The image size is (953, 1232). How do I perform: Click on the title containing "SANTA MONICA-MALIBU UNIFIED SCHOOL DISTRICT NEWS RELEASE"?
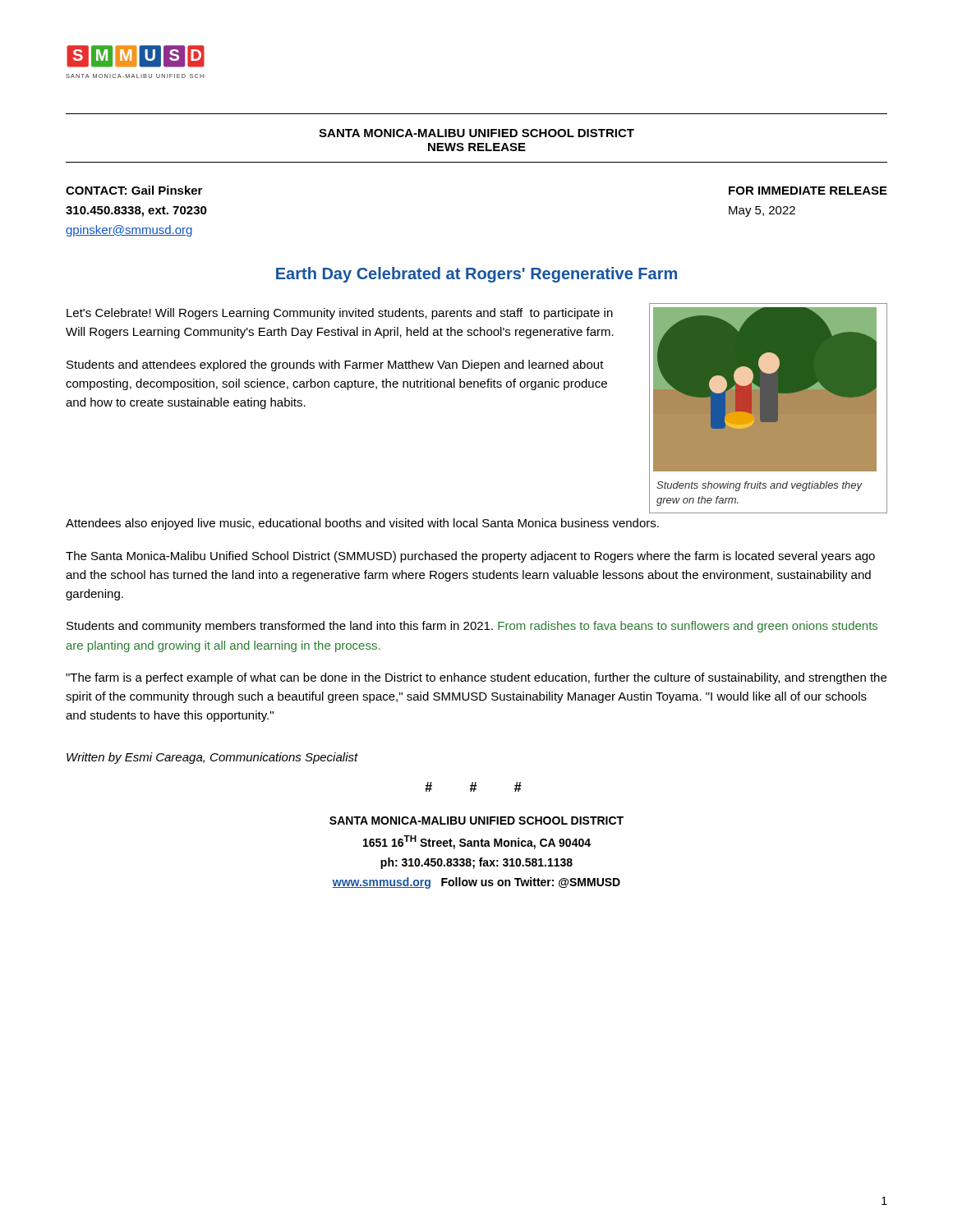(x=476, y=138)
